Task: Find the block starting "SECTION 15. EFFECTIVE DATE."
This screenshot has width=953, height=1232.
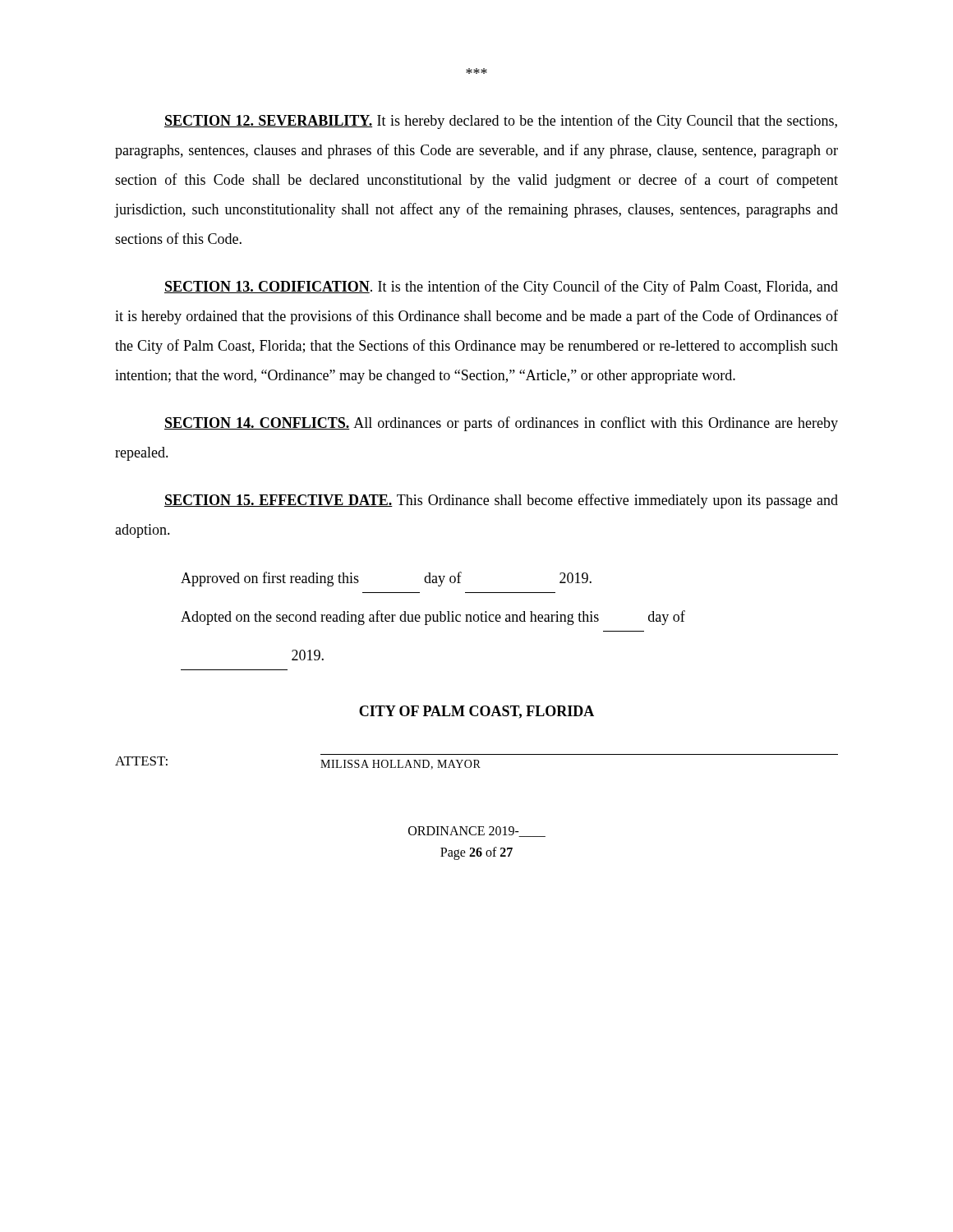Action: [x=476, y=515]
